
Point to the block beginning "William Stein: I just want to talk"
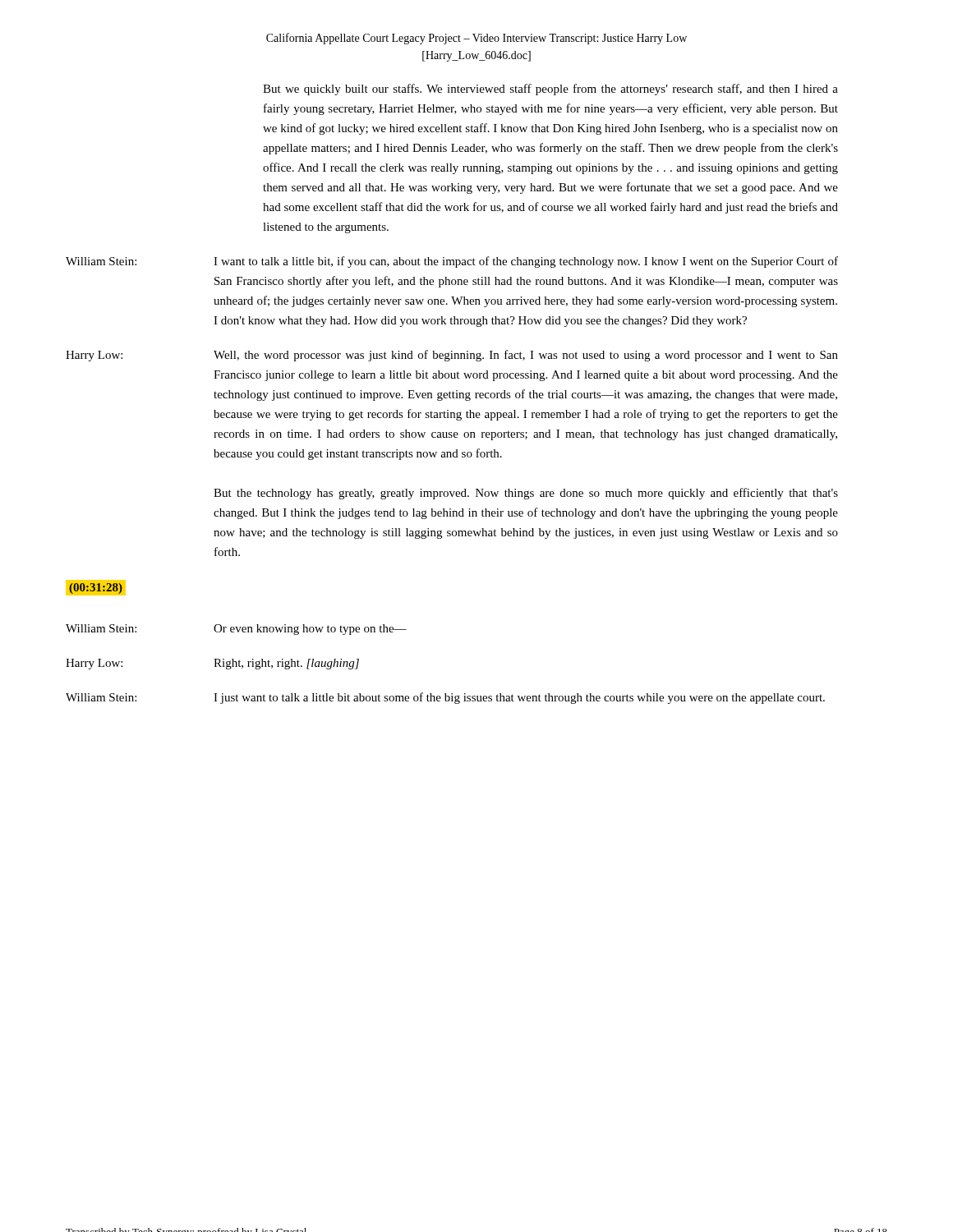(x=452, y=697)
